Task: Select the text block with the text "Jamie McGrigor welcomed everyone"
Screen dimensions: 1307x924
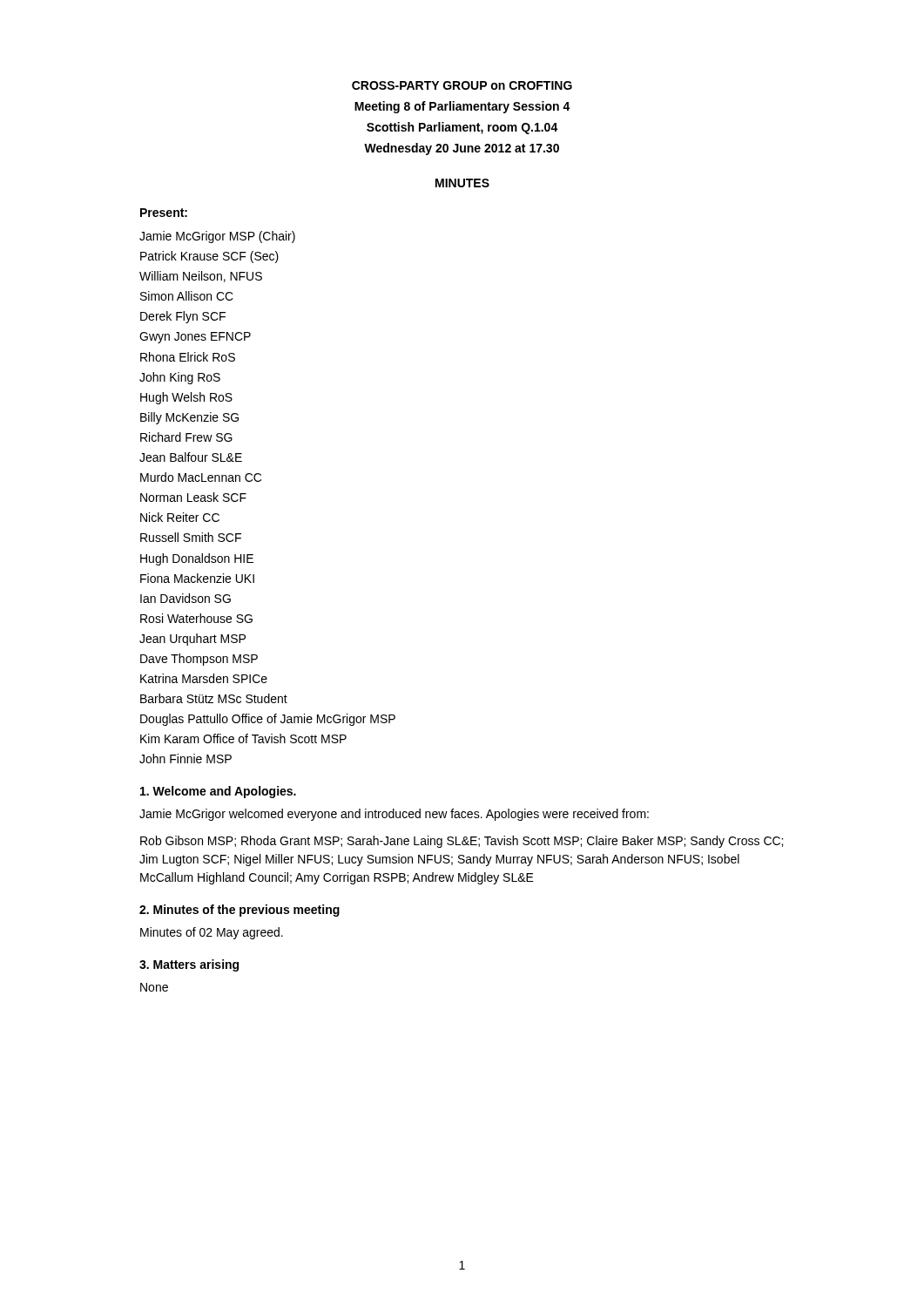Action: (395, 813)
